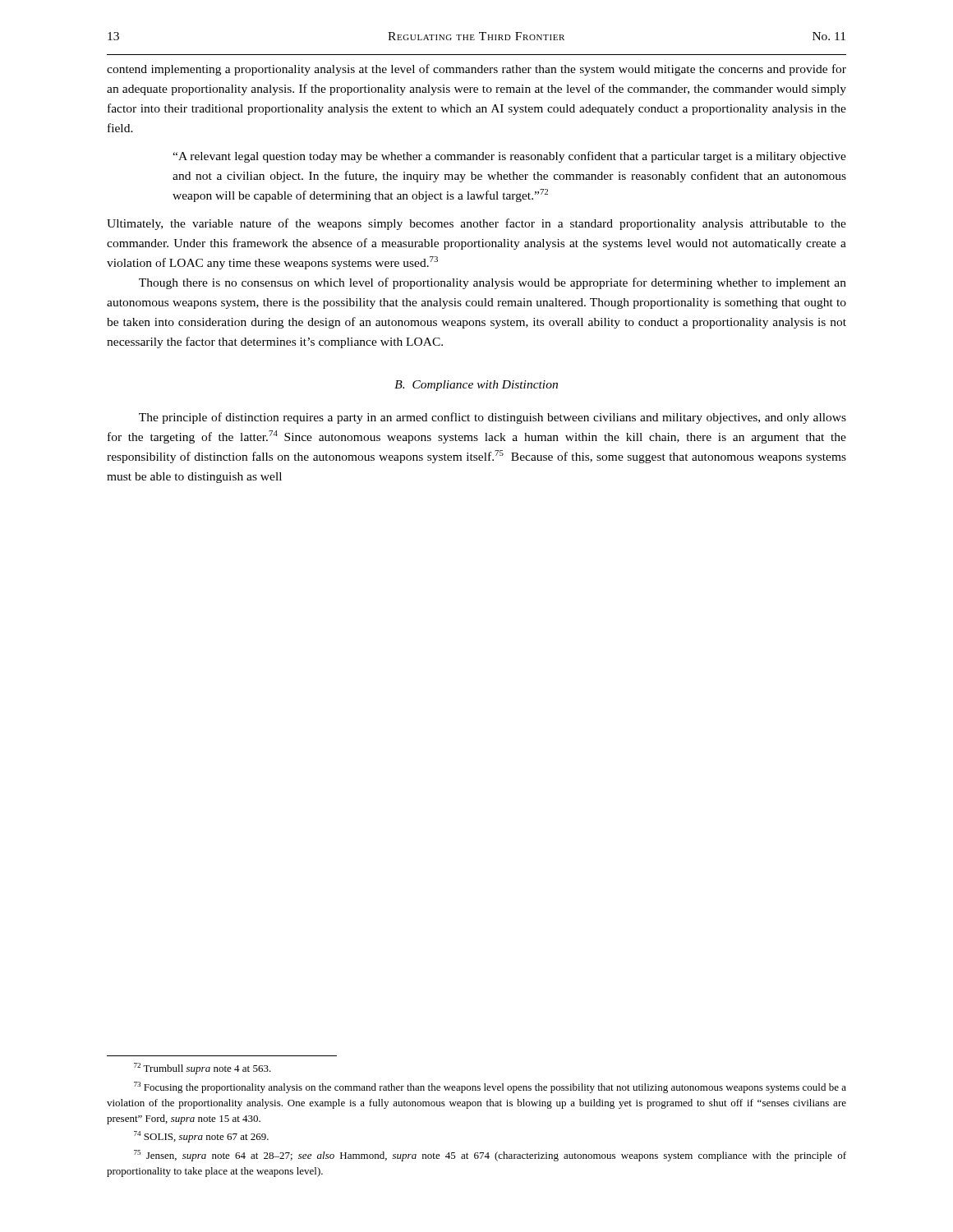Locate the text block containing "contend implementing a proportionality"
Image resolution: width=953 pixels, height=1232 pixels.
(x=476, y=99)
